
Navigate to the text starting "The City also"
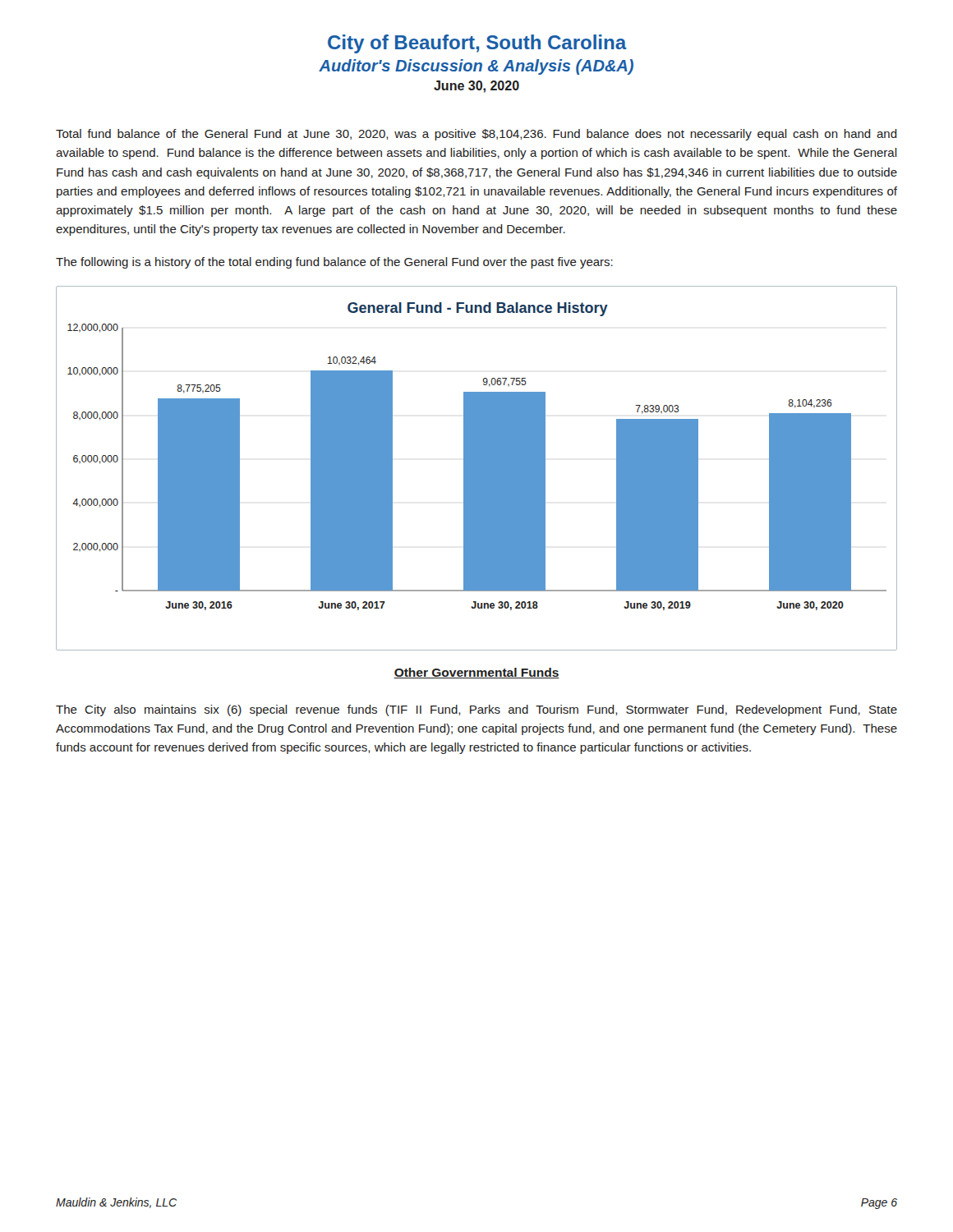click(x=476, y=728)
